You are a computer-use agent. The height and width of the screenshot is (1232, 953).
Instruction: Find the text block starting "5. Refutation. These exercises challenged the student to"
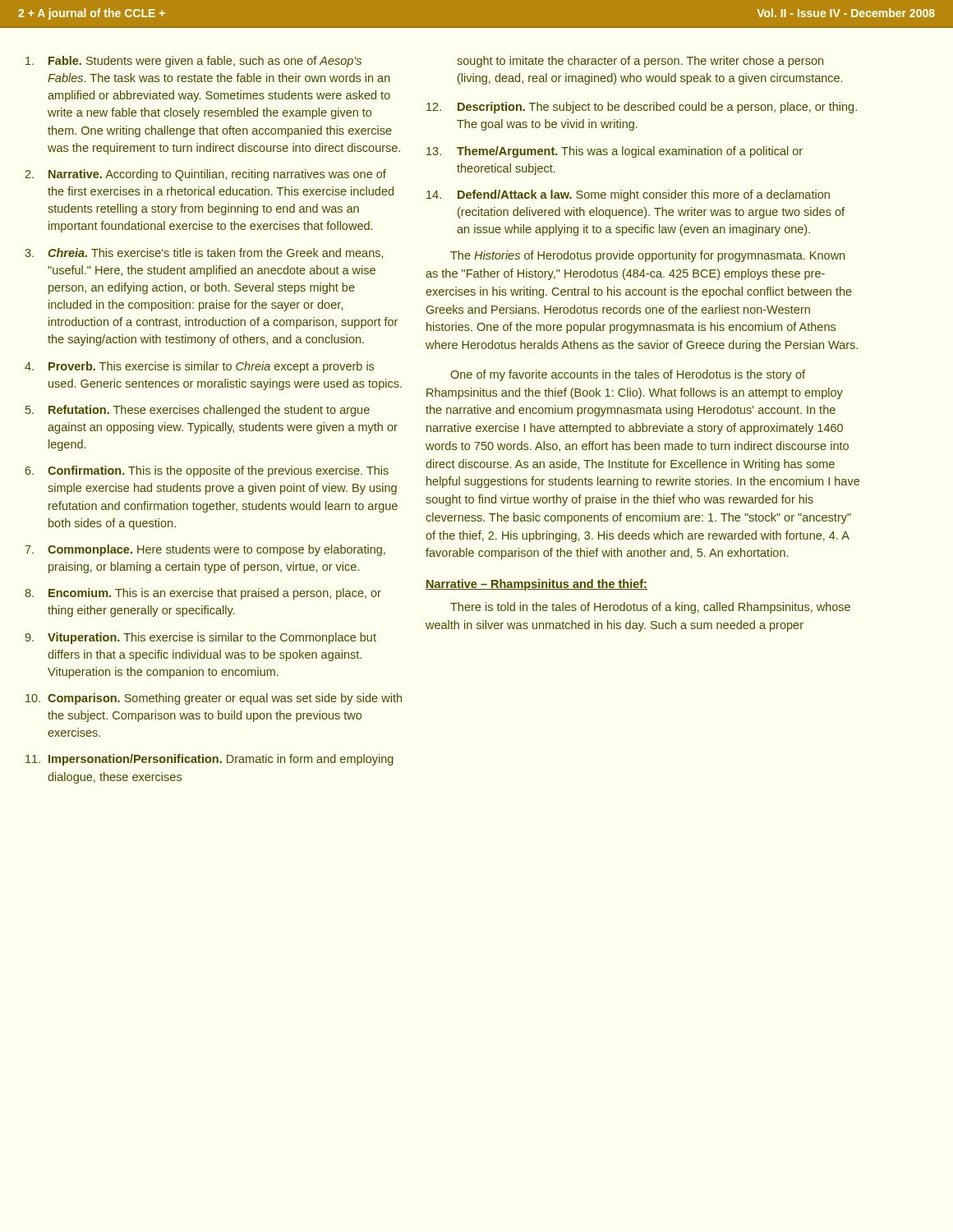click(214, 428)
